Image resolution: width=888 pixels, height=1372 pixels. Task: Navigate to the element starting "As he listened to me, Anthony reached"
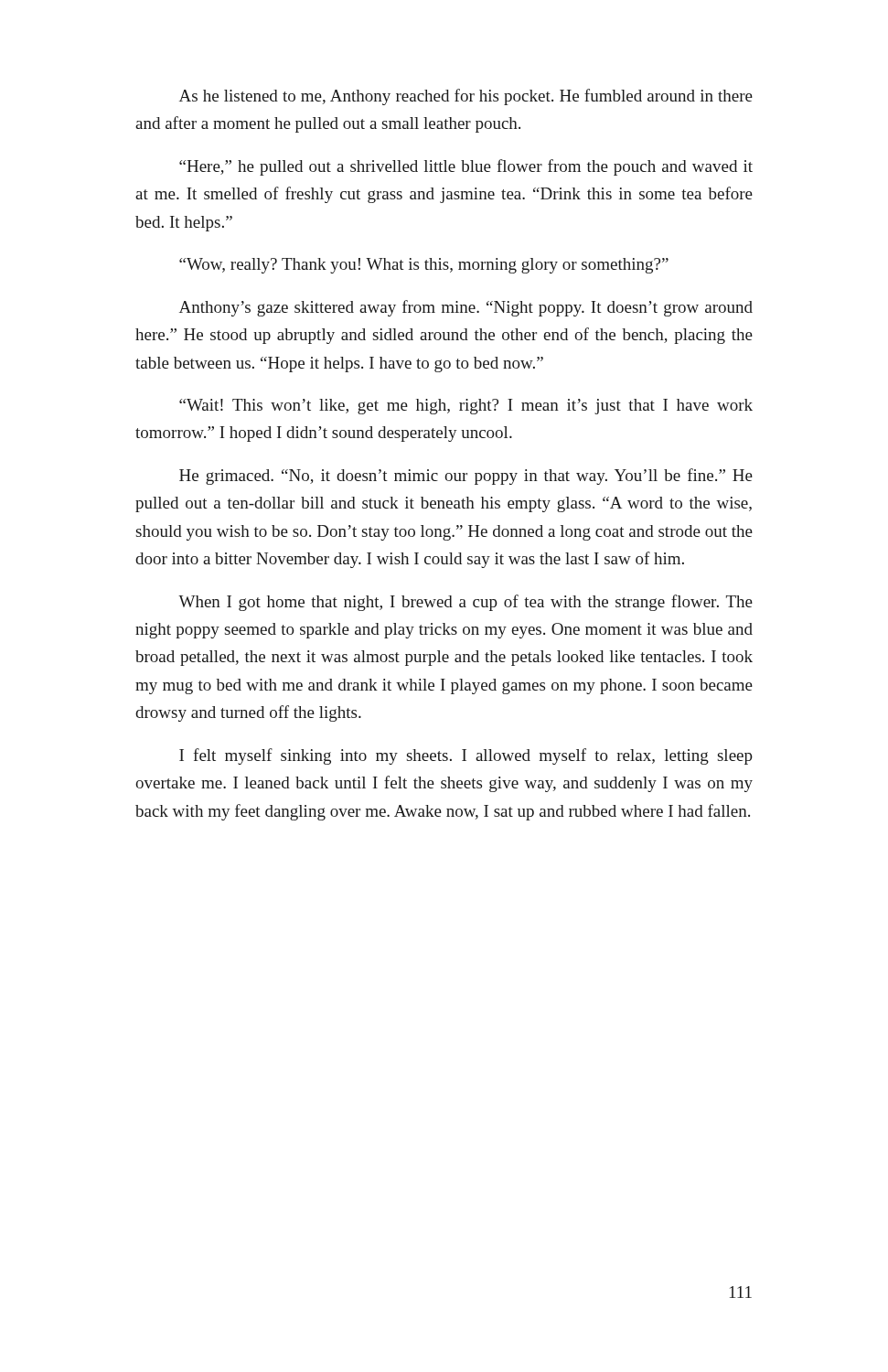[x=444, y=109]
